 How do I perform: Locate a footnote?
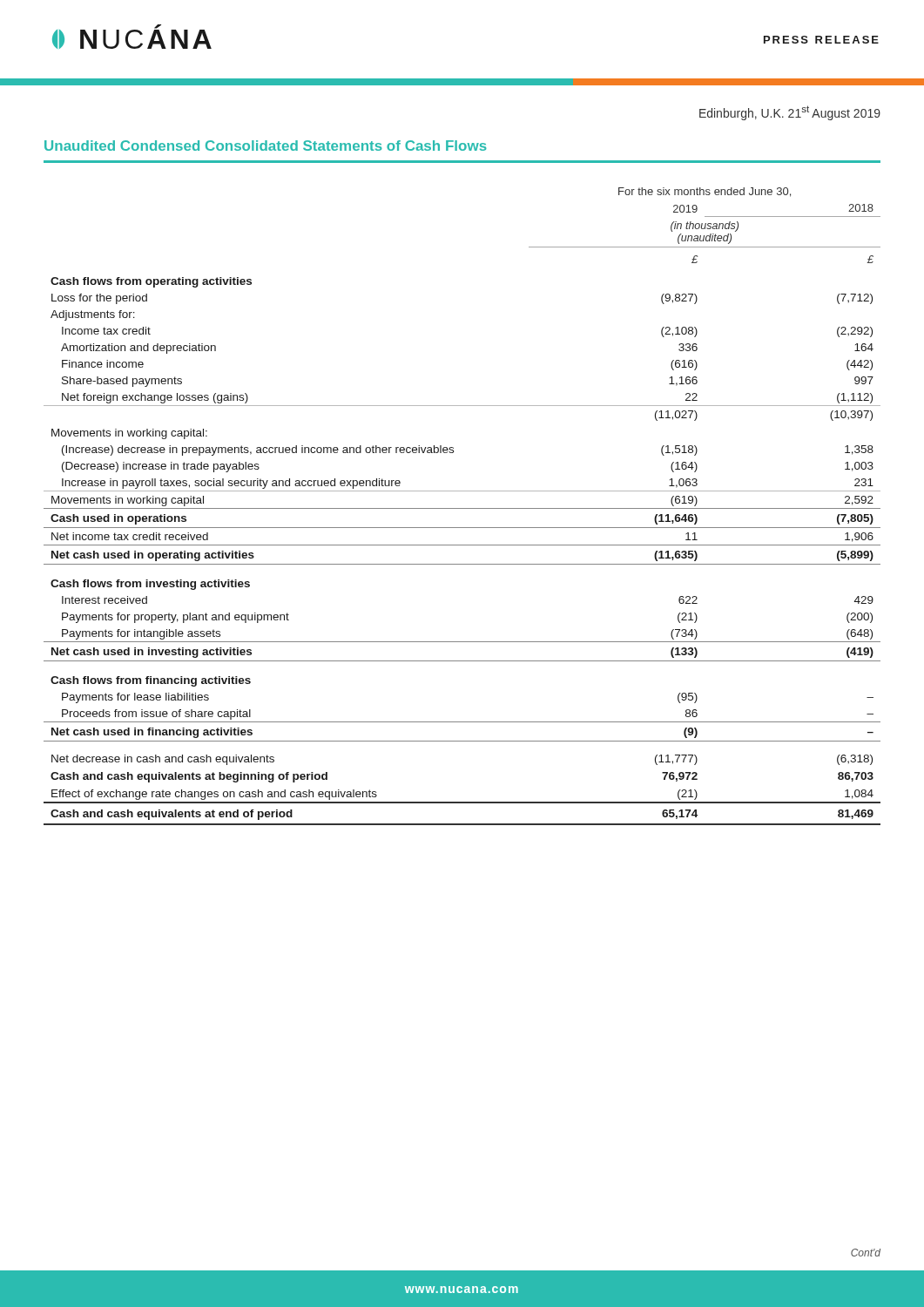tap(866, 1253)
